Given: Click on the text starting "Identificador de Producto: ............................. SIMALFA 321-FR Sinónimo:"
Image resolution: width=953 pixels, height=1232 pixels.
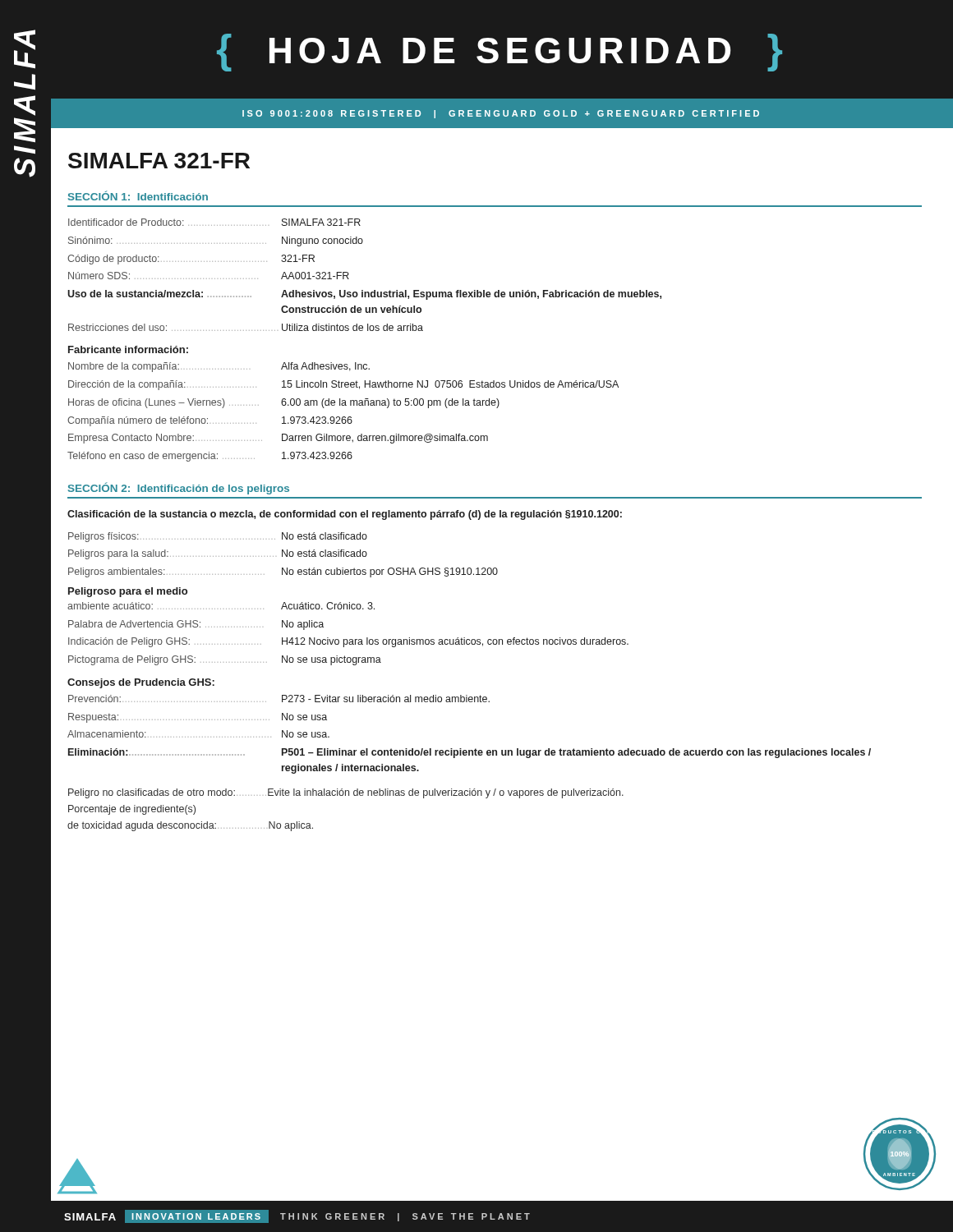Looking at the screenshot, I should pyautogui.click(x=130, y=222).
